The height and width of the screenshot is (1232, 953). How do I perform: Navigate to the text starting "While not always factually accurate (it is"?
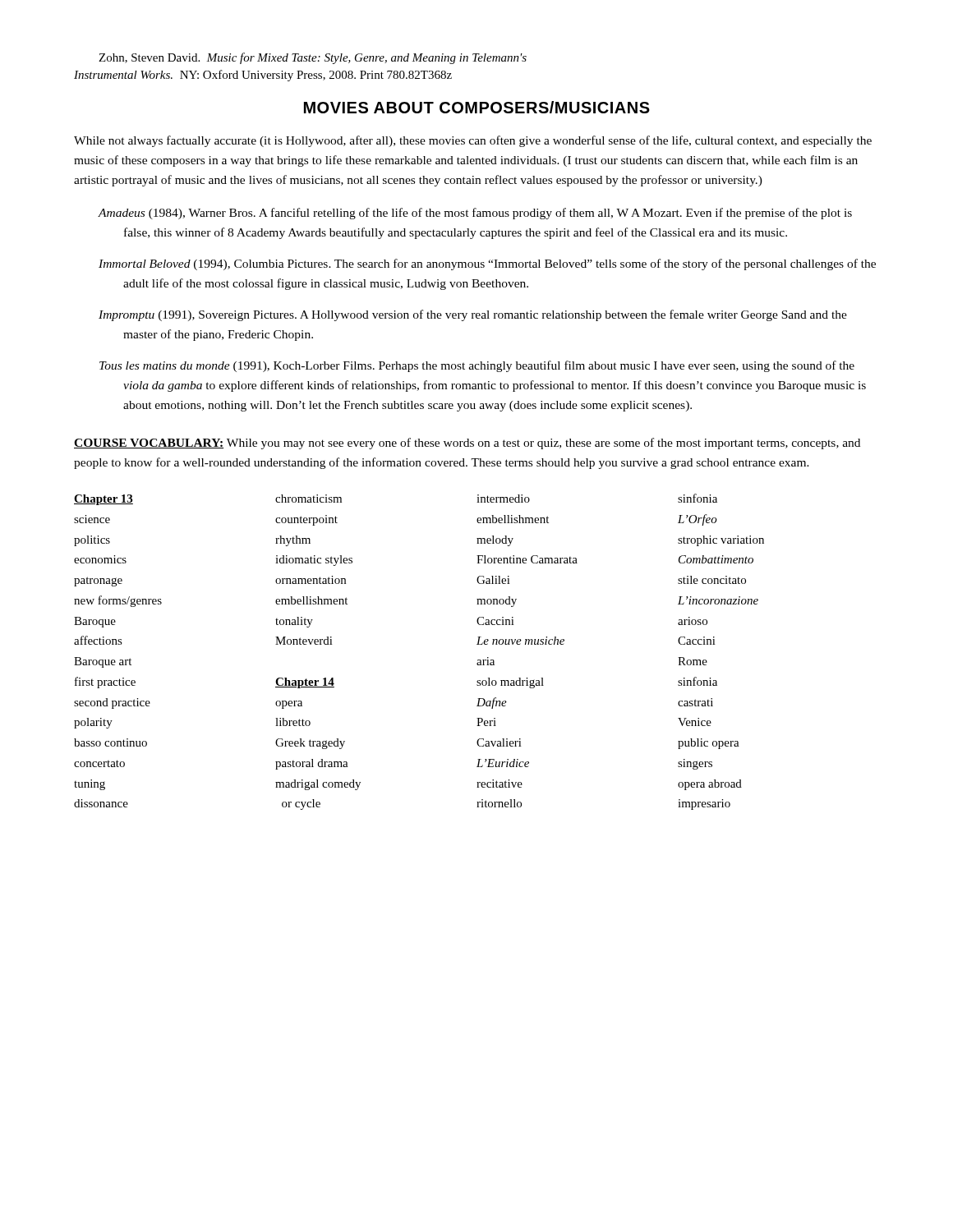(473, 160)
